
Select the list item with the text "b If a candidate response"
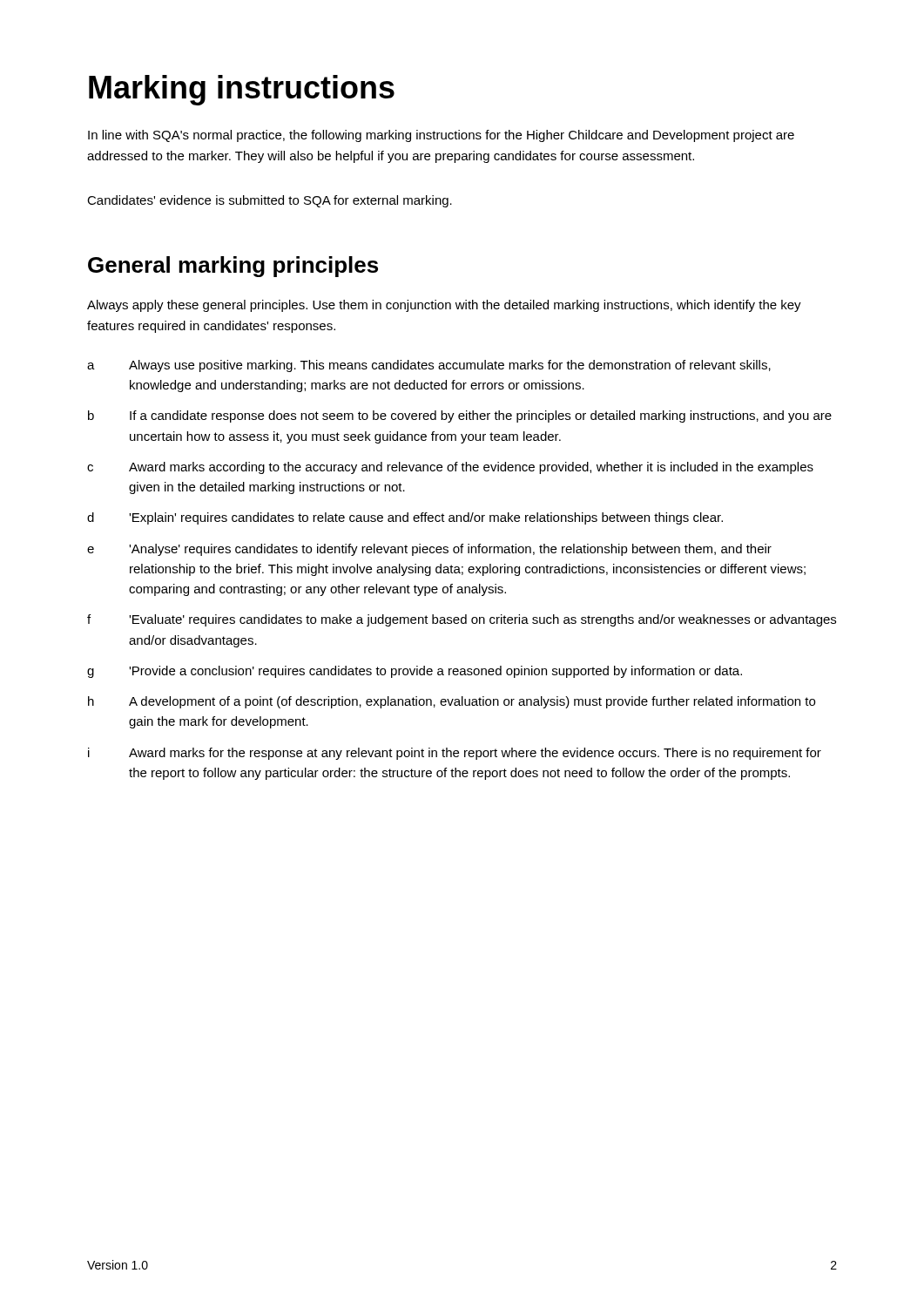[x=462, y=426]
